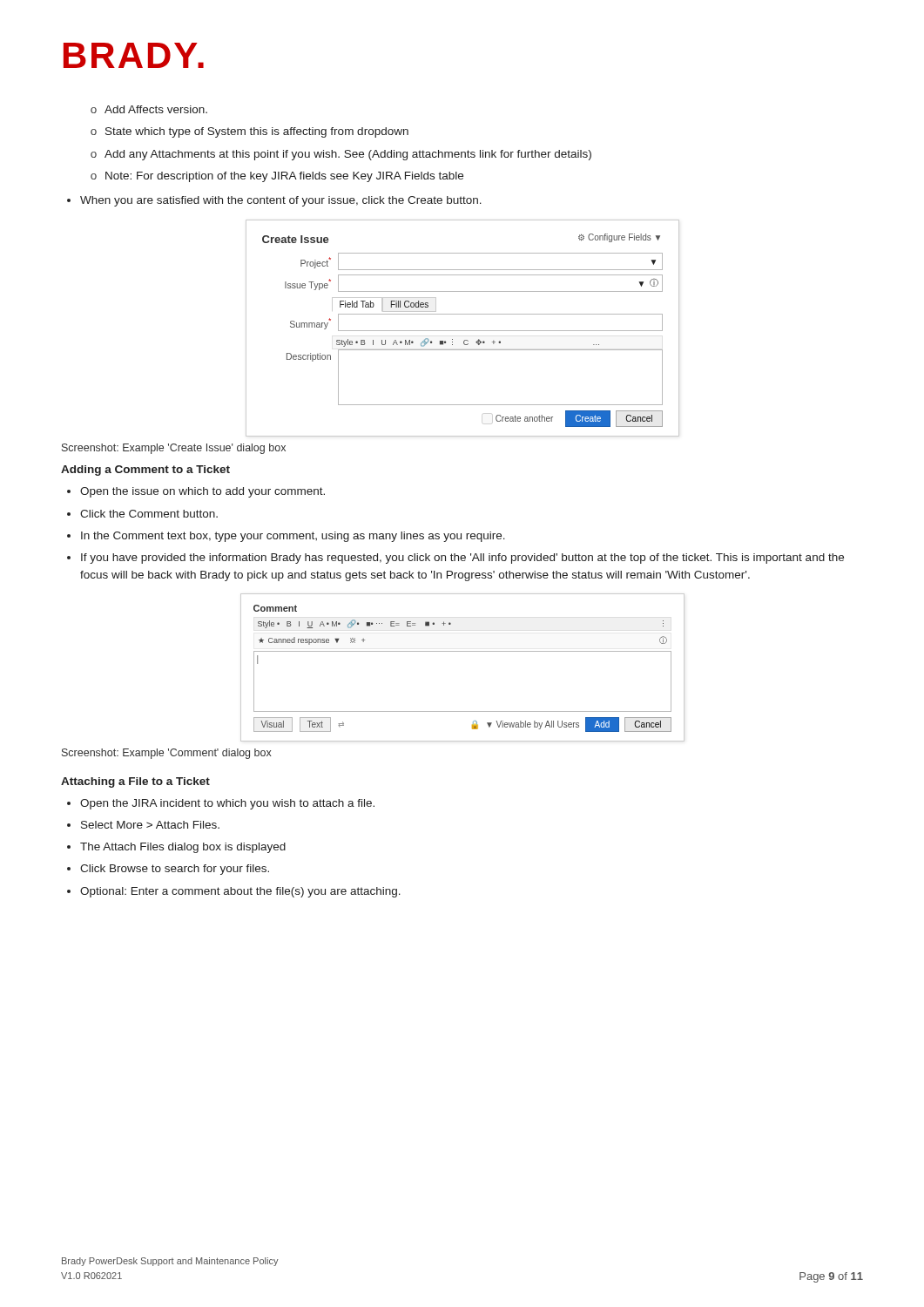Select the list item that says "Optional: Enter a comment about"
Image resolution: width=924 pixels, height=1307 pixels.
click(x=240, y=892)
